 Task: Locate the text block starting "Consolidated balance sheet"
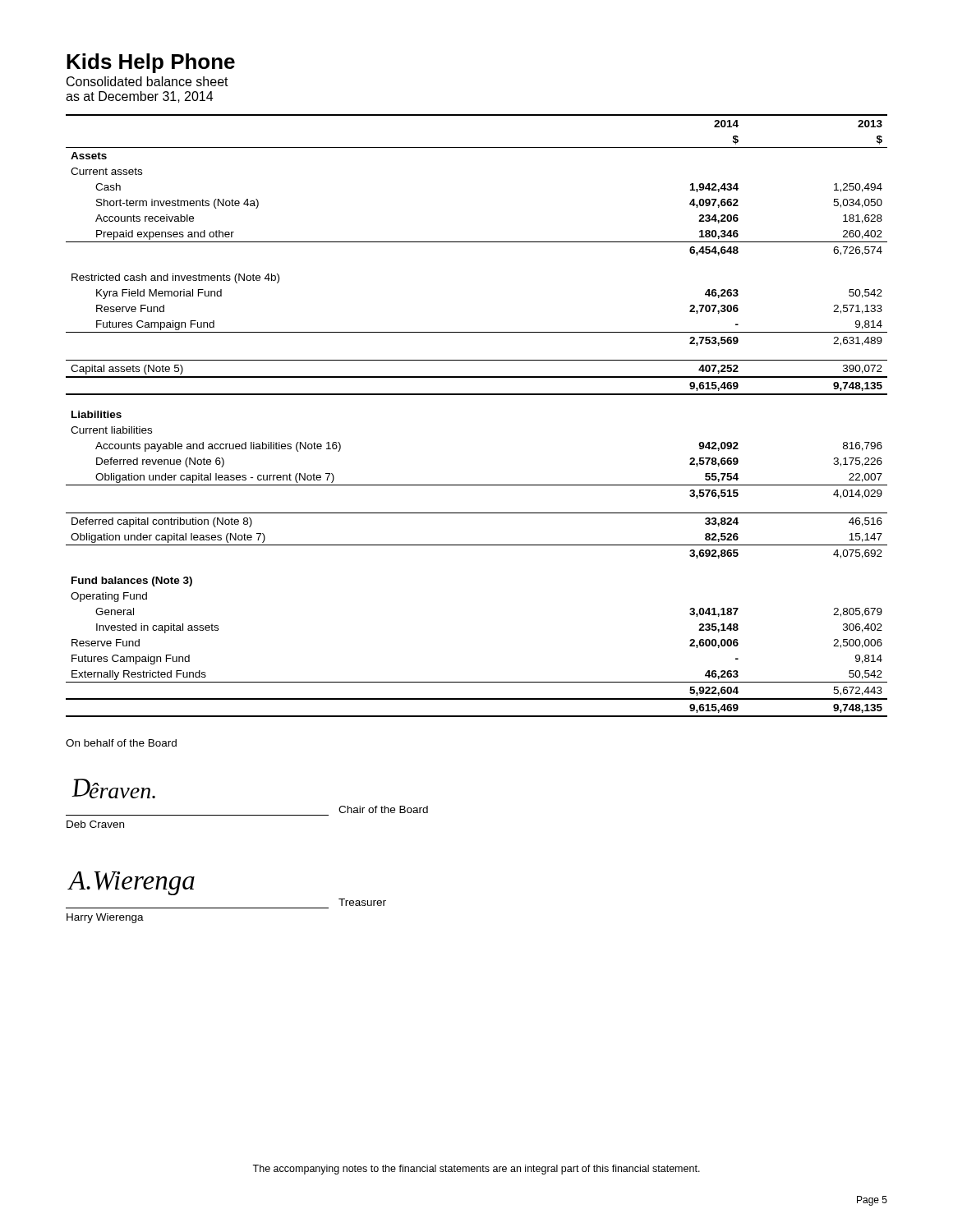pos(147,82)
